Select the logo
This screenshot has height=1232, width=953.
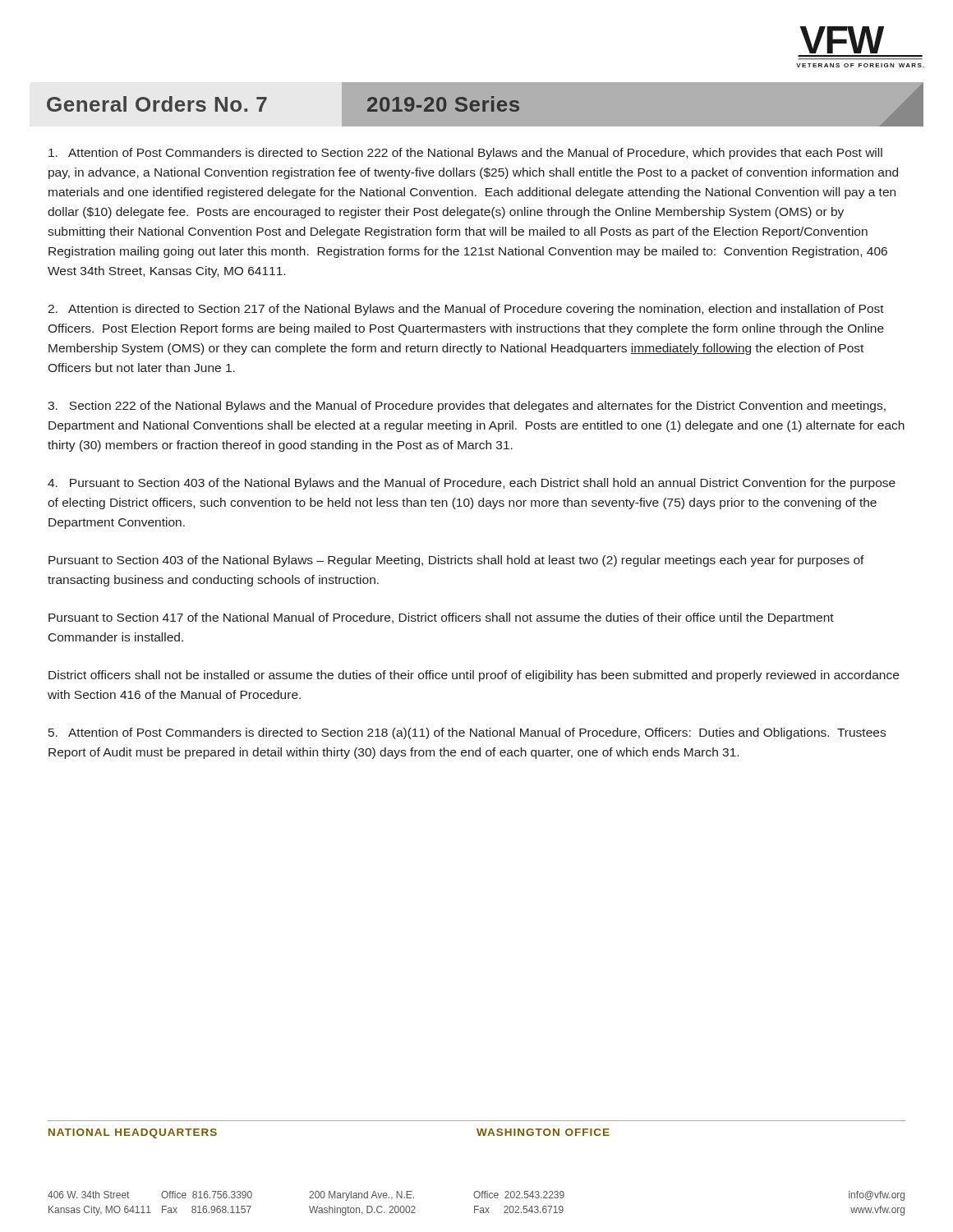pyautogui.click(x=861, y=44)
